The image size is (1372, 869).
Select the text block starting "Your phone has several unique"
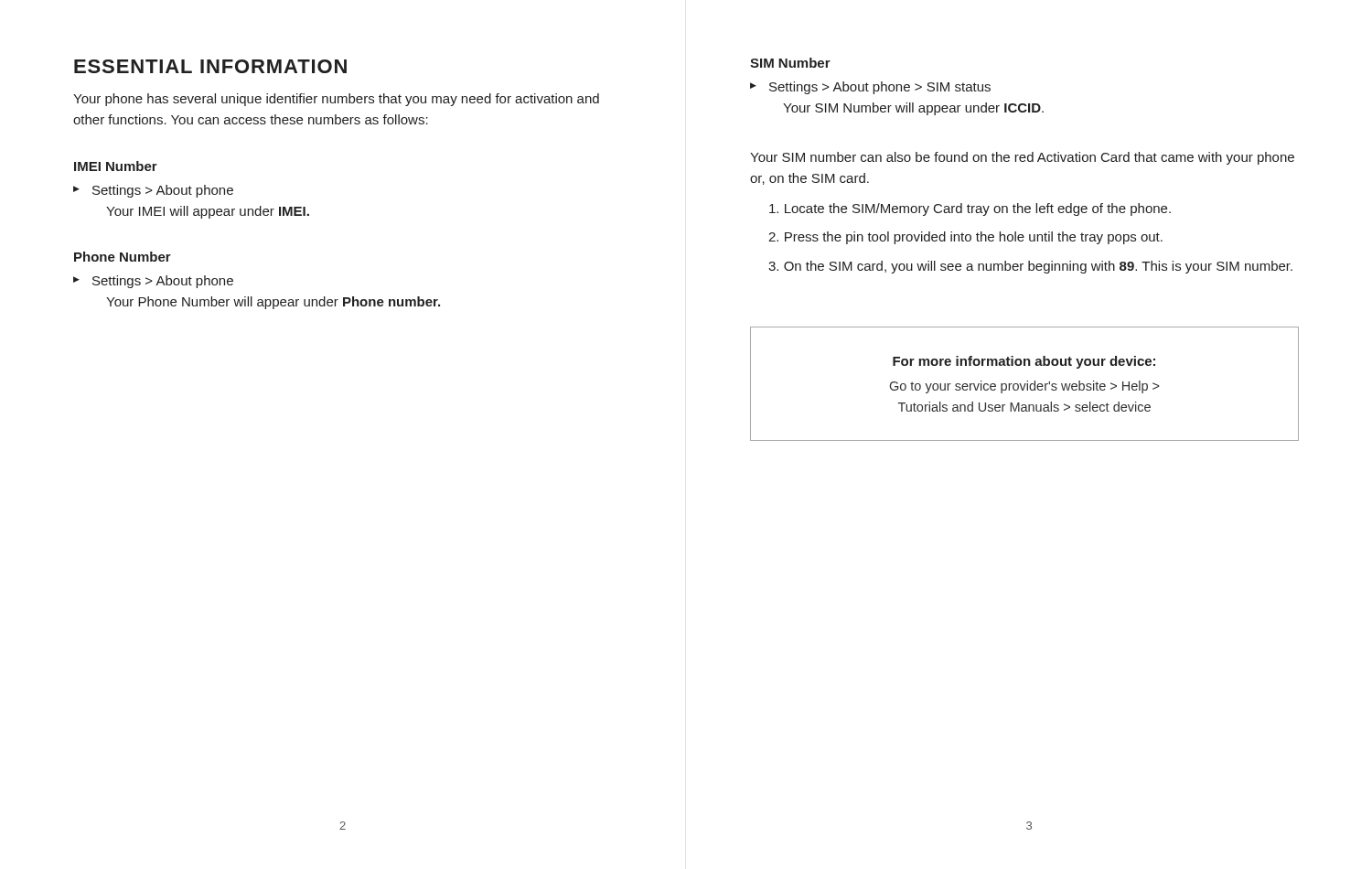336,109
